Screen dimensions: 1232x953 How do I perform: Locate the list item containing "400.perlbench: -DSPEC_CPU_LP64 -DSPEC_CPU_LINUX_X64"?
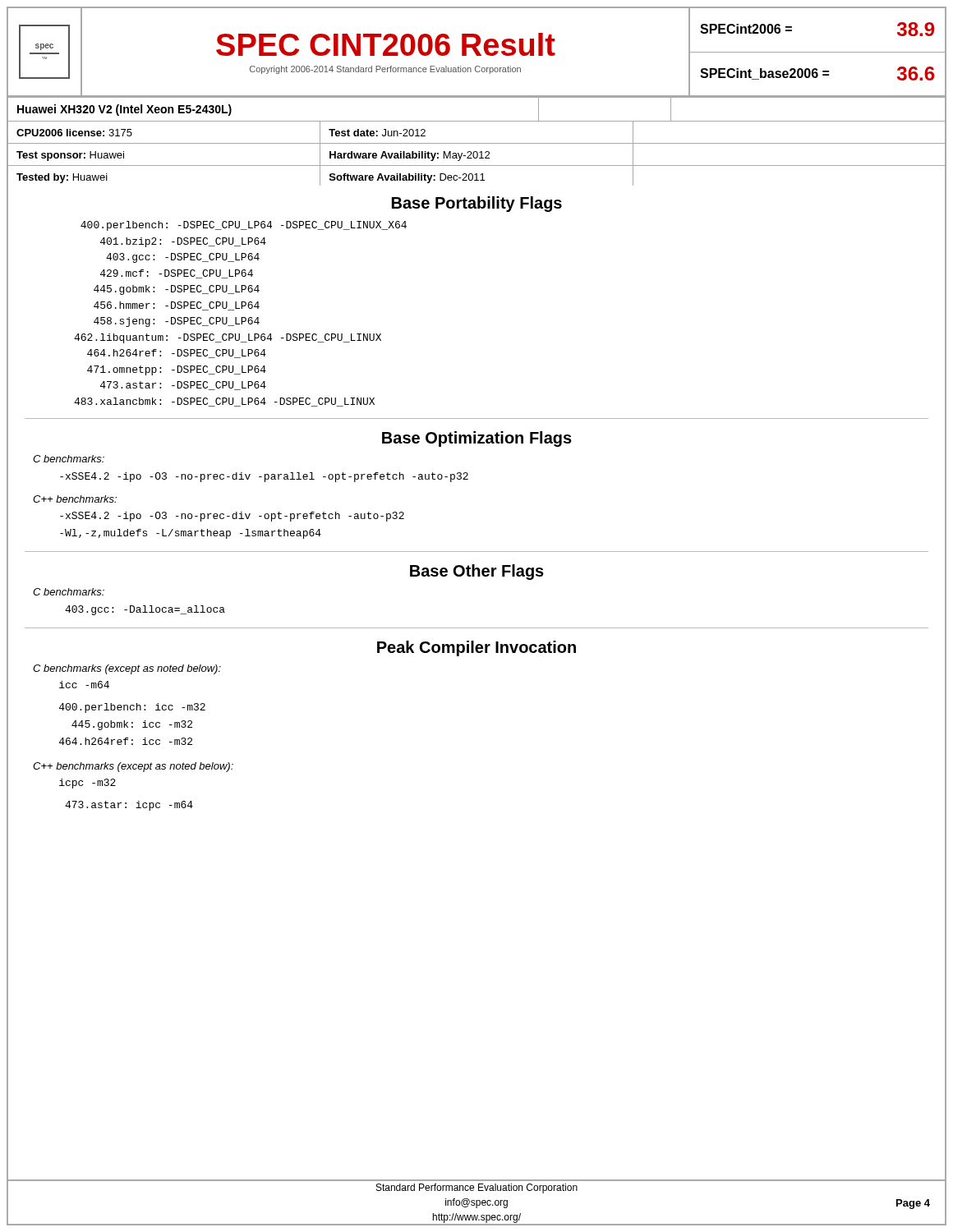click(241, 225)
